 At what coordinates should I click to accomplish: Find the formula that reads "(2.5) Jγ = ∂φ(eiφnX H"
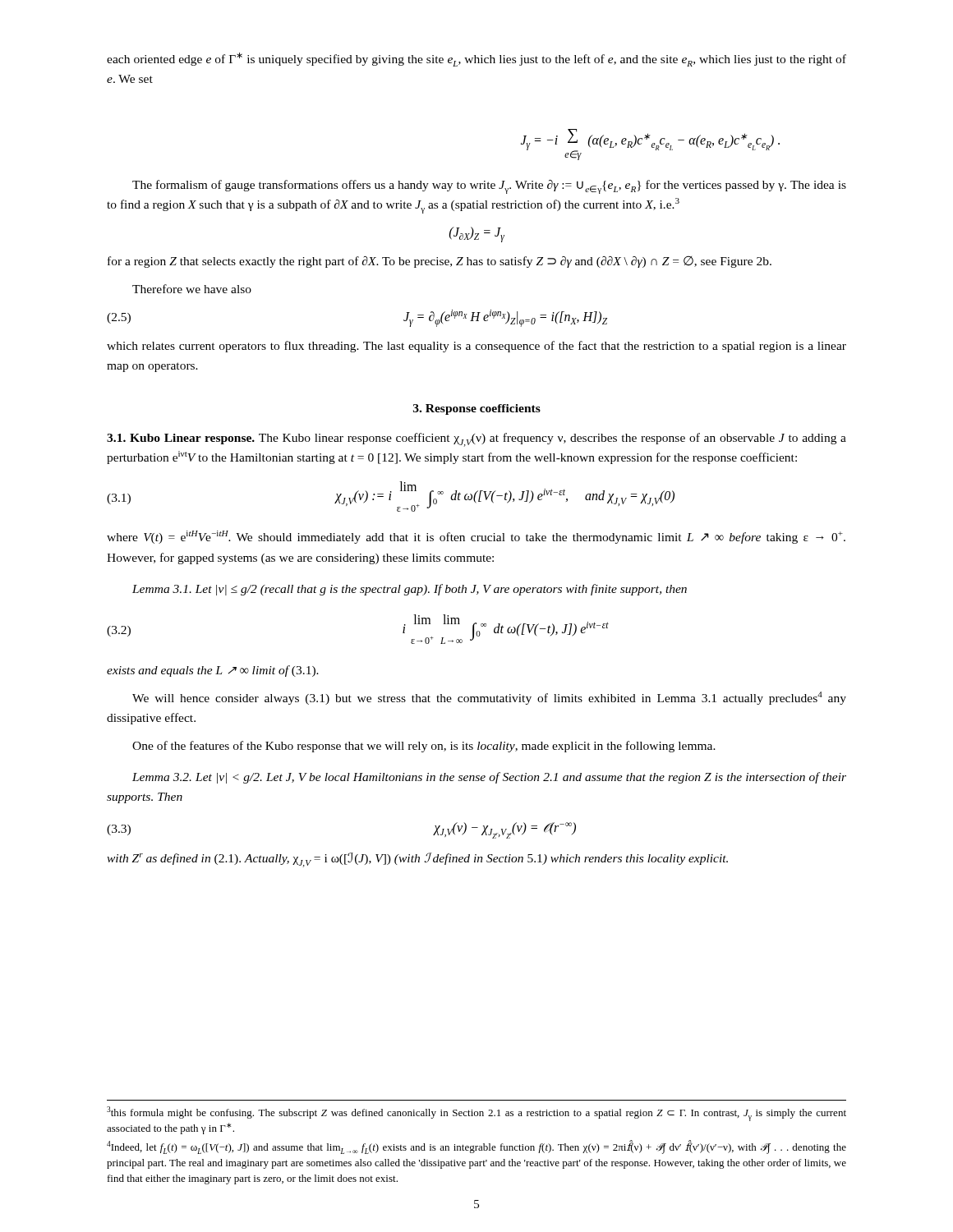[x=476, y=317]
